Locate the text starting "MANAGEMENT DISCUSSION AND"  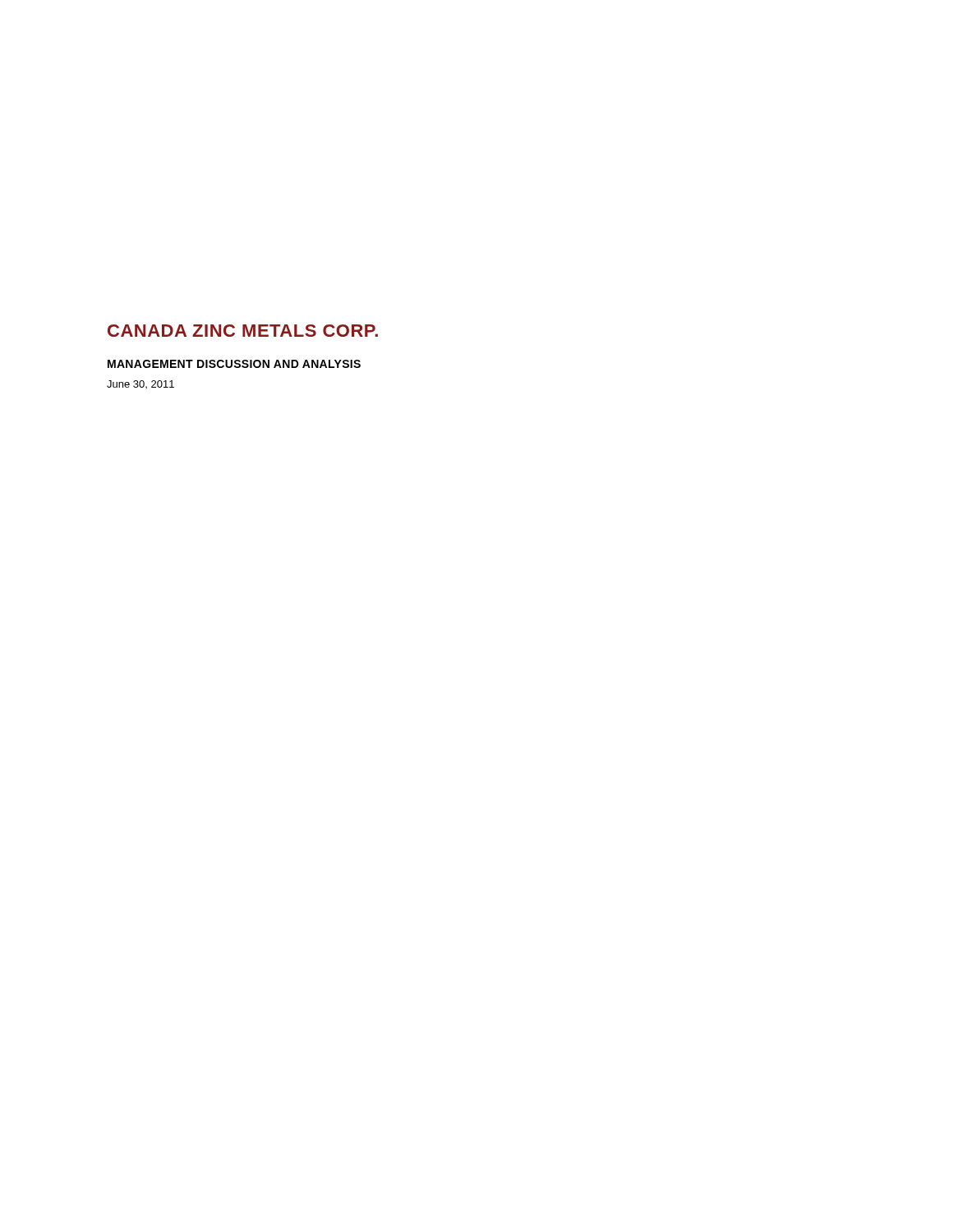tap(234, 364)
